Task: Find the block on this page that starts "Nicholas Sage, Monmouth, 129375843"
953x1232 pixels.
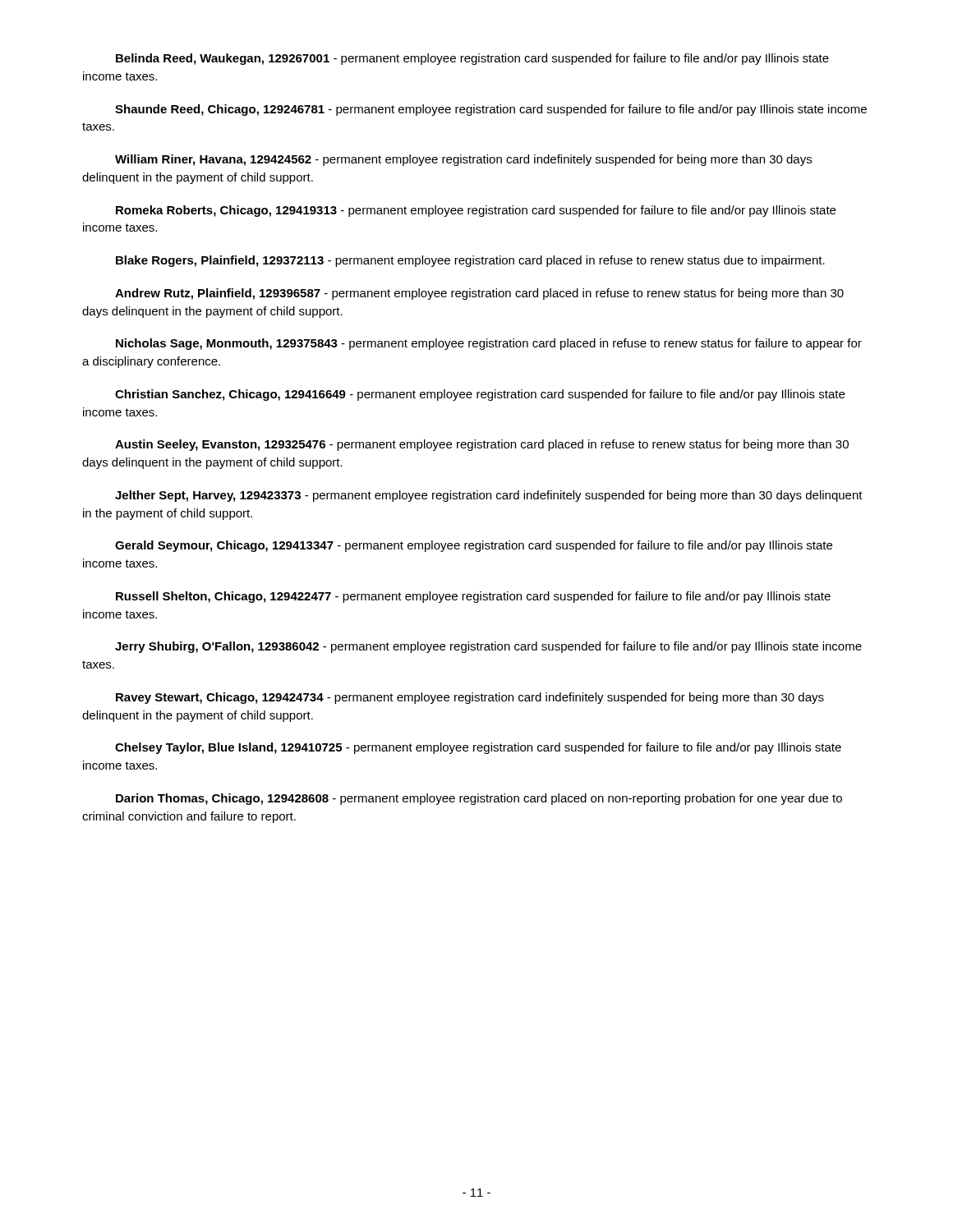Action: point(476,352)
